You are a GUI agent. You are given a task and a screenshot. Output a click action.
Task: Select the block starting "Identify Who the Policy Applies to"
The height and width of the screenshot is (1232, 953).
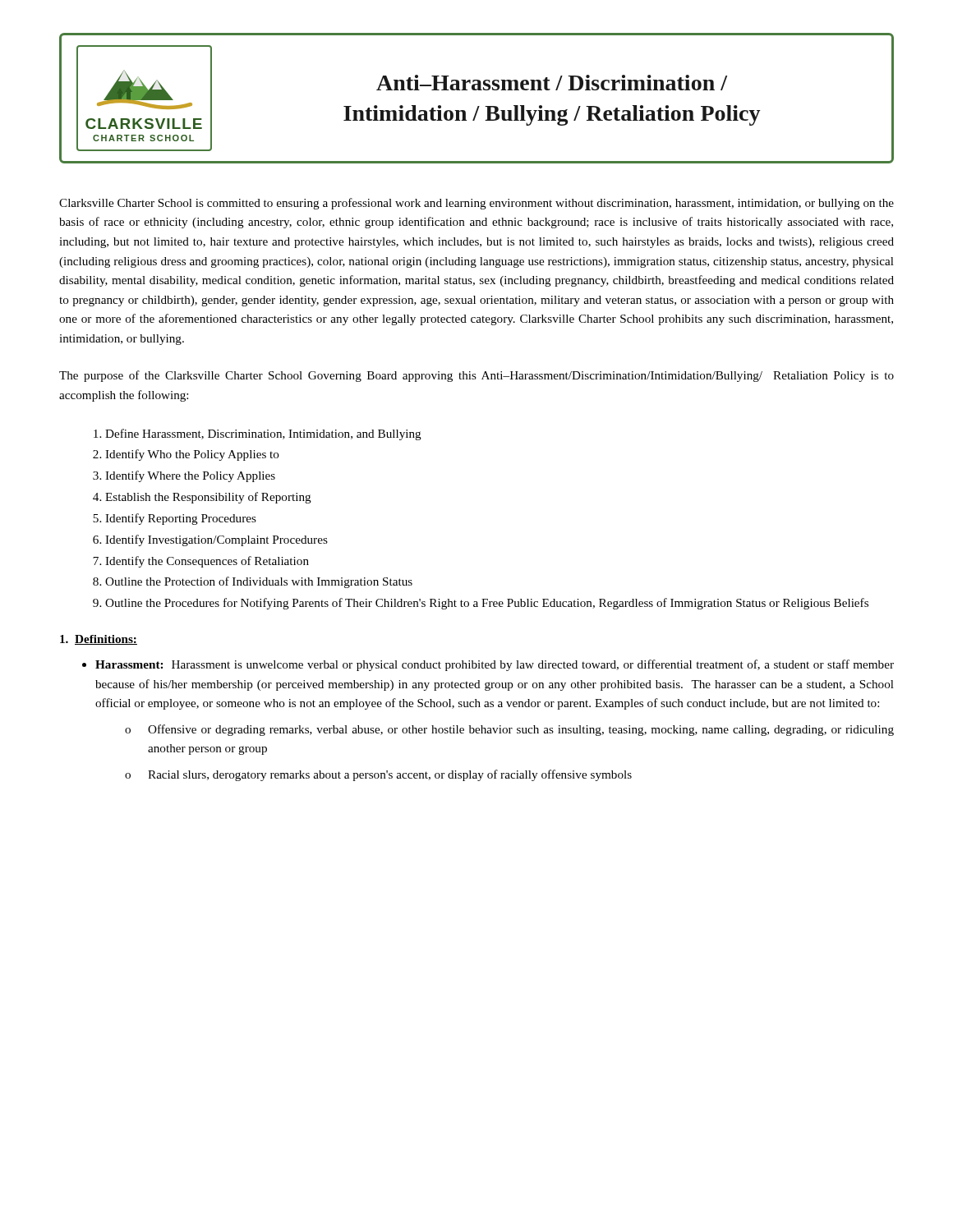pos(192,454)
